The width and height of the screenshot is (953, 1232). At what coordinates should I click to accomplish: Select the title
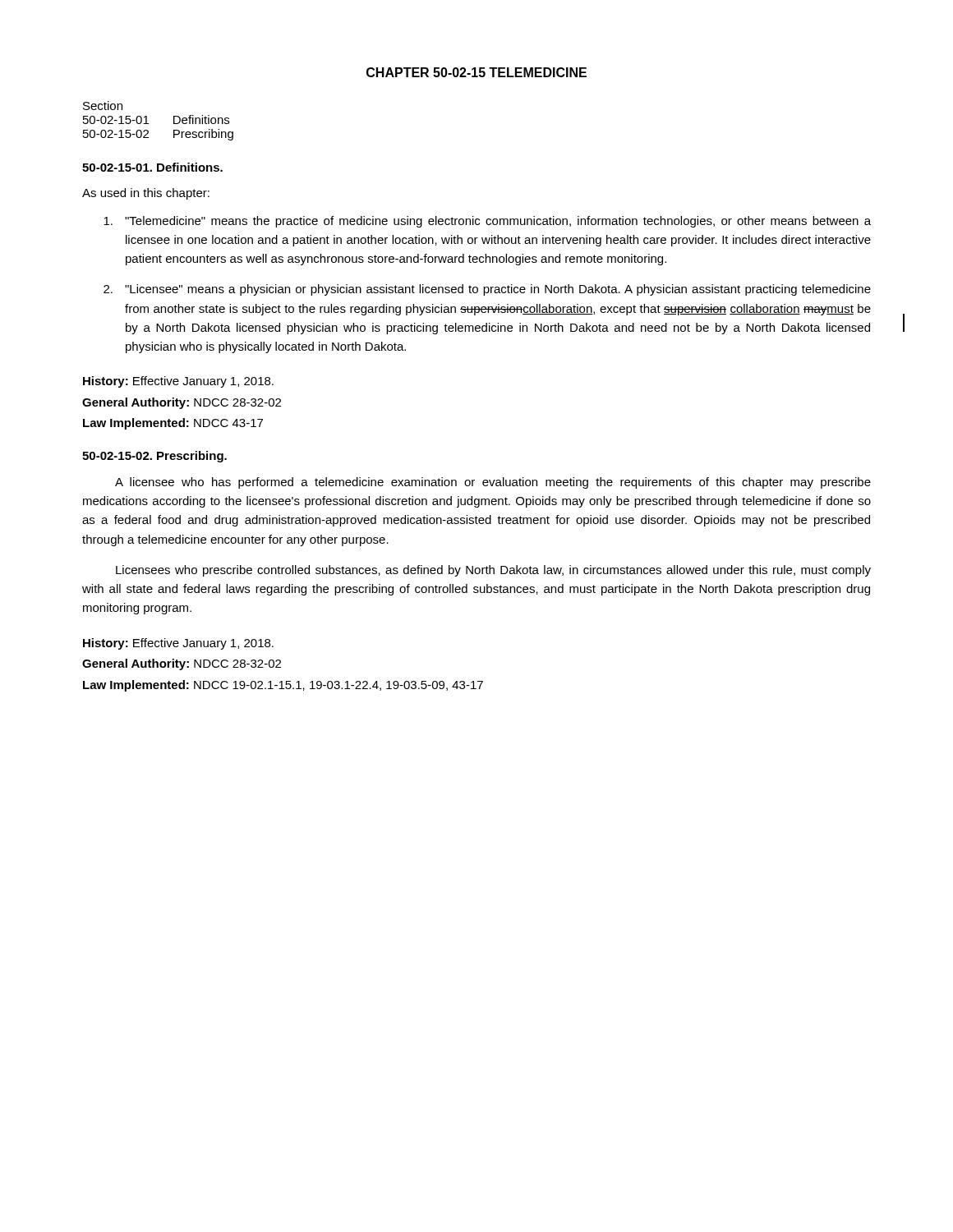pos(476,73)
